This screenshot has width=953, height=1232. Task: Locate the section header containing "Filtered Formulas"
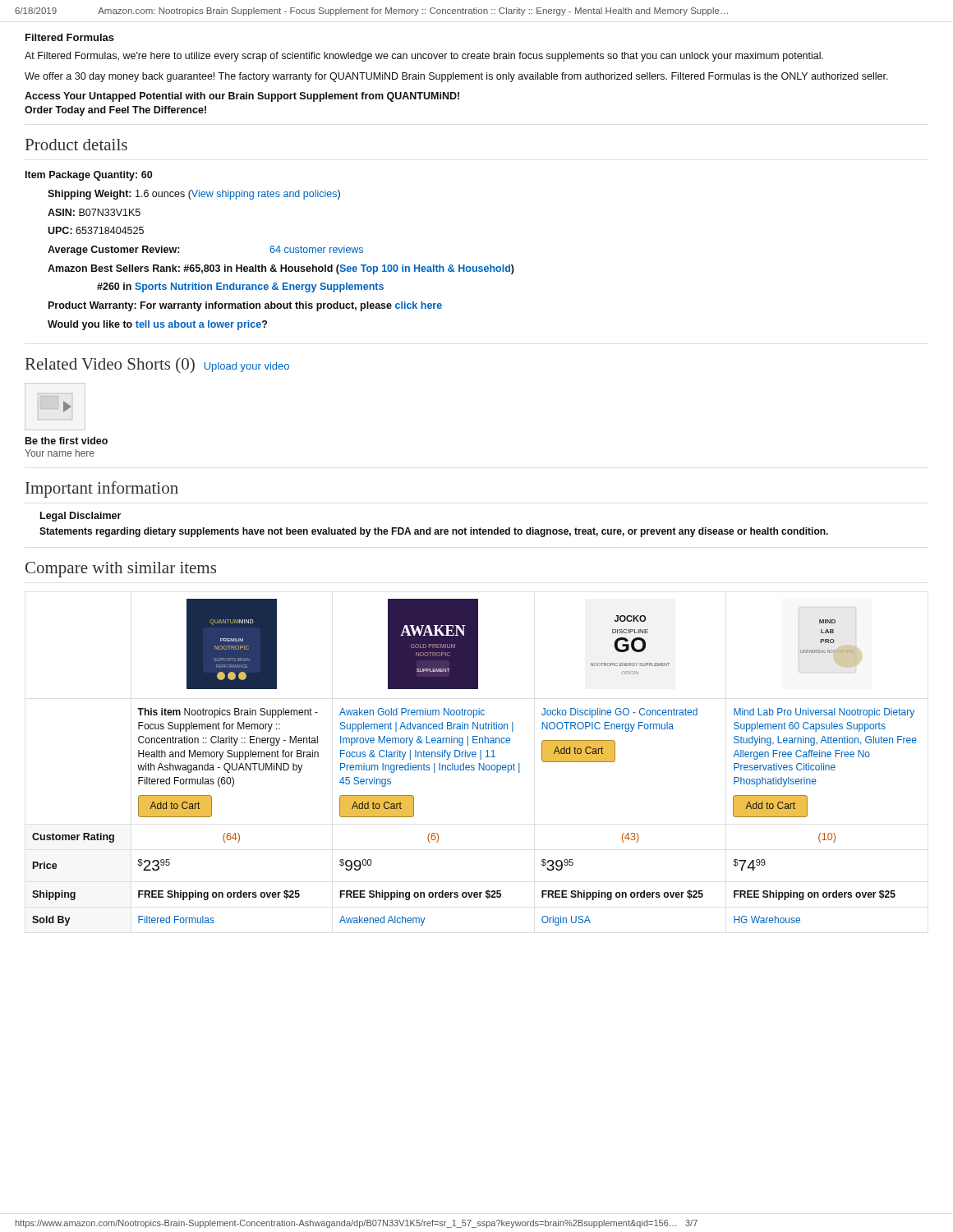[69, 37]
